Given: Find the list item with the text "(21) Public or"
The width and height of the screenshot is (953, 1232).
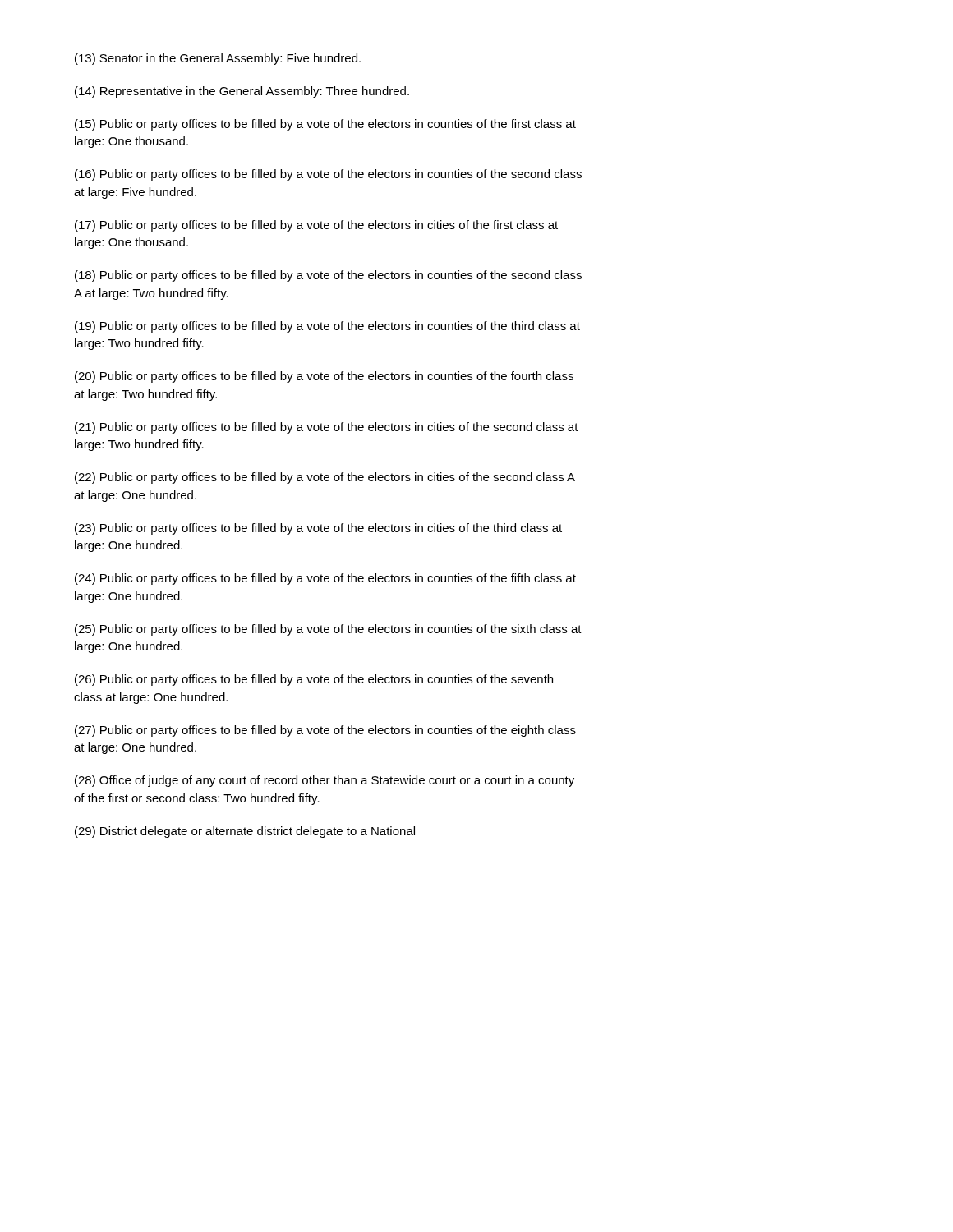Looking at the screenshot, I should pyautogui.click(x=326, y=435).
